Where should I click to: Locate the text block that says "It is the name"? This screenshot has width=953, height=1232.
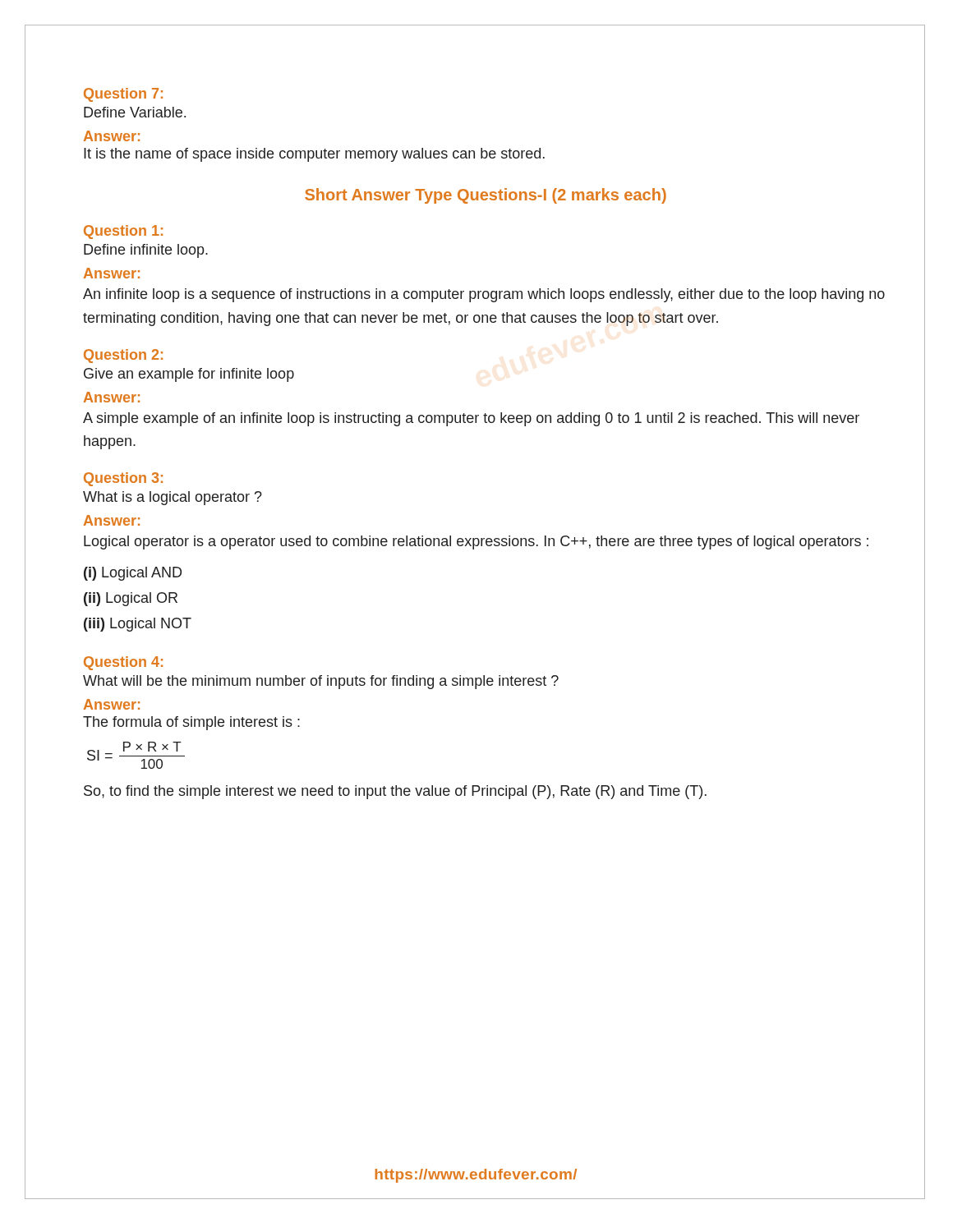point(314,154)
